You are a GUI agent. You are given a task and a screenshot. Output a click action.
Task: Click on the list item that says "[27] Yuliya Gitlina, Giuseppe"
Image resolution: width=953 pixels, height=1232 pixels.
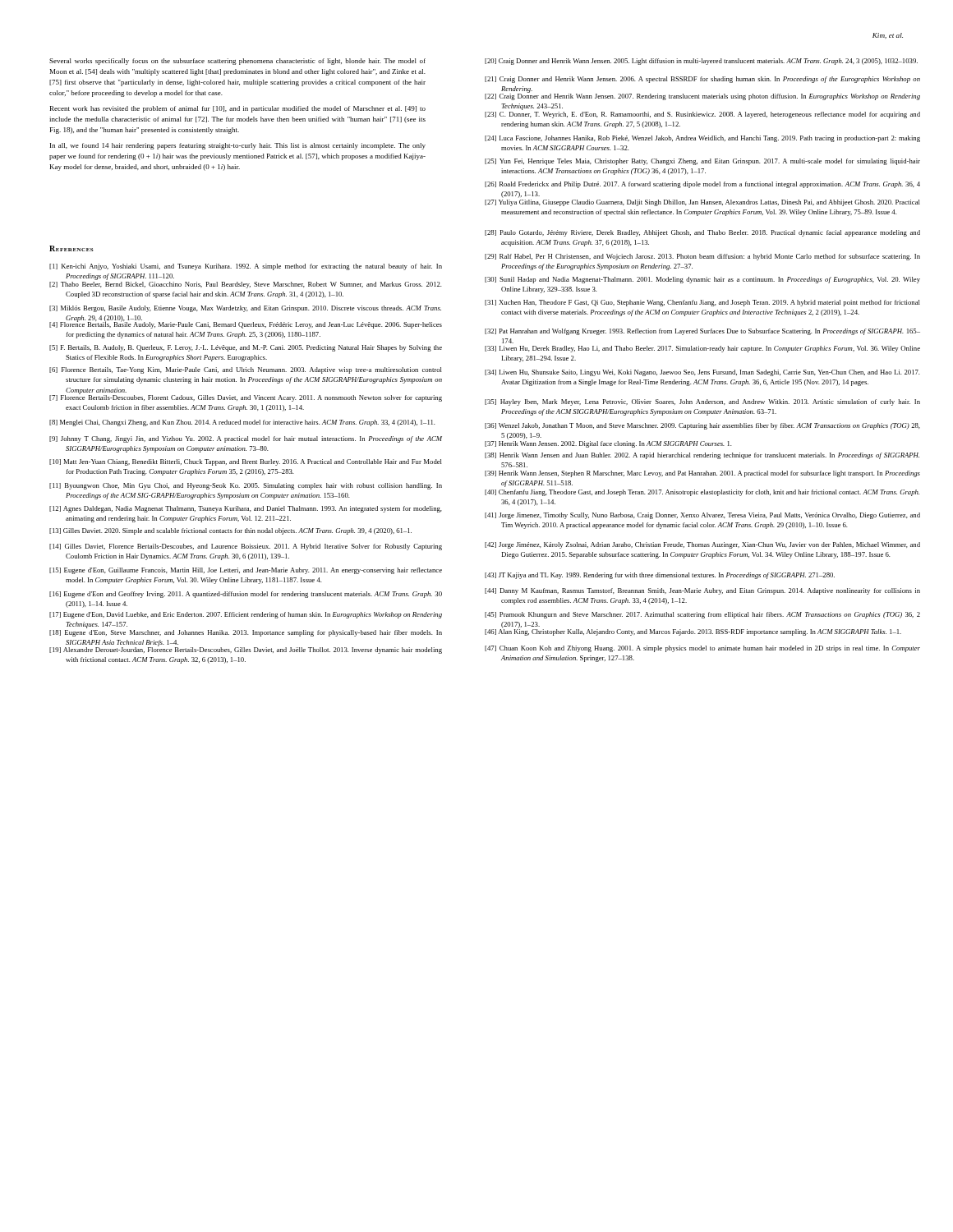tap(702, 207)
